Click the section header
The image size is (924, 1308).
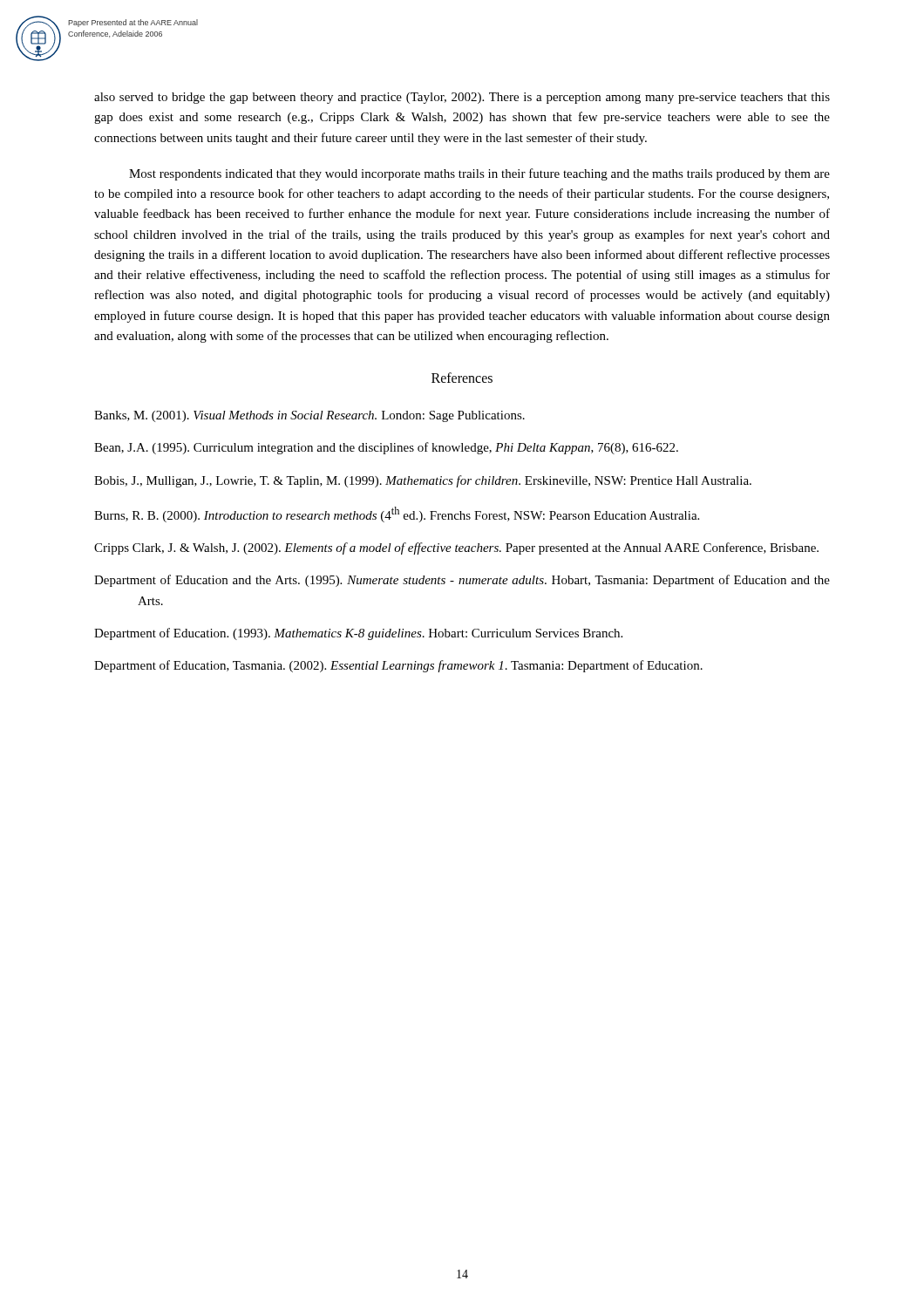click(x=462, y=378)
